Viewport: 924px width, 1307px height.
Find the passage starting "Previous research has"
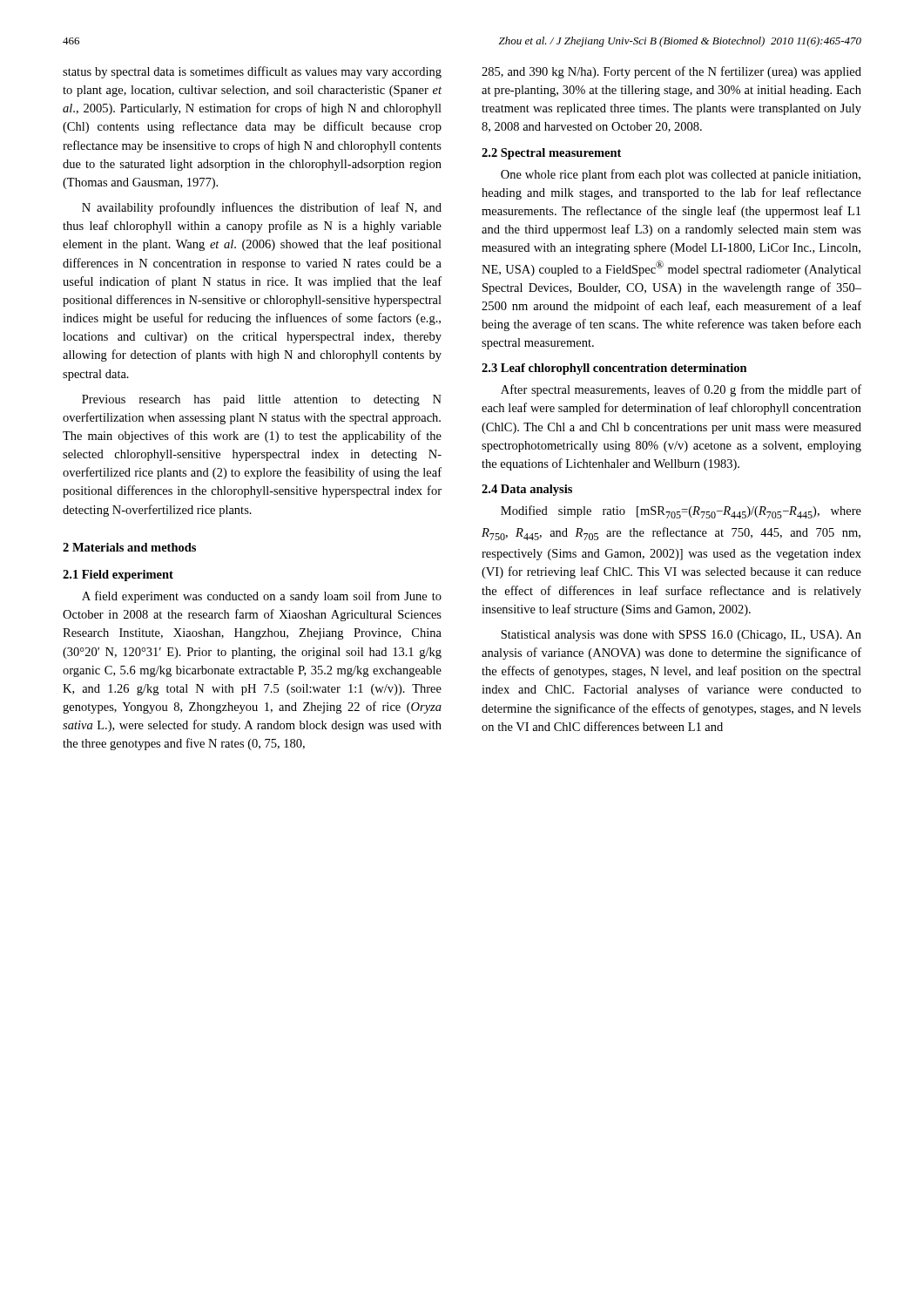point(252,455)
